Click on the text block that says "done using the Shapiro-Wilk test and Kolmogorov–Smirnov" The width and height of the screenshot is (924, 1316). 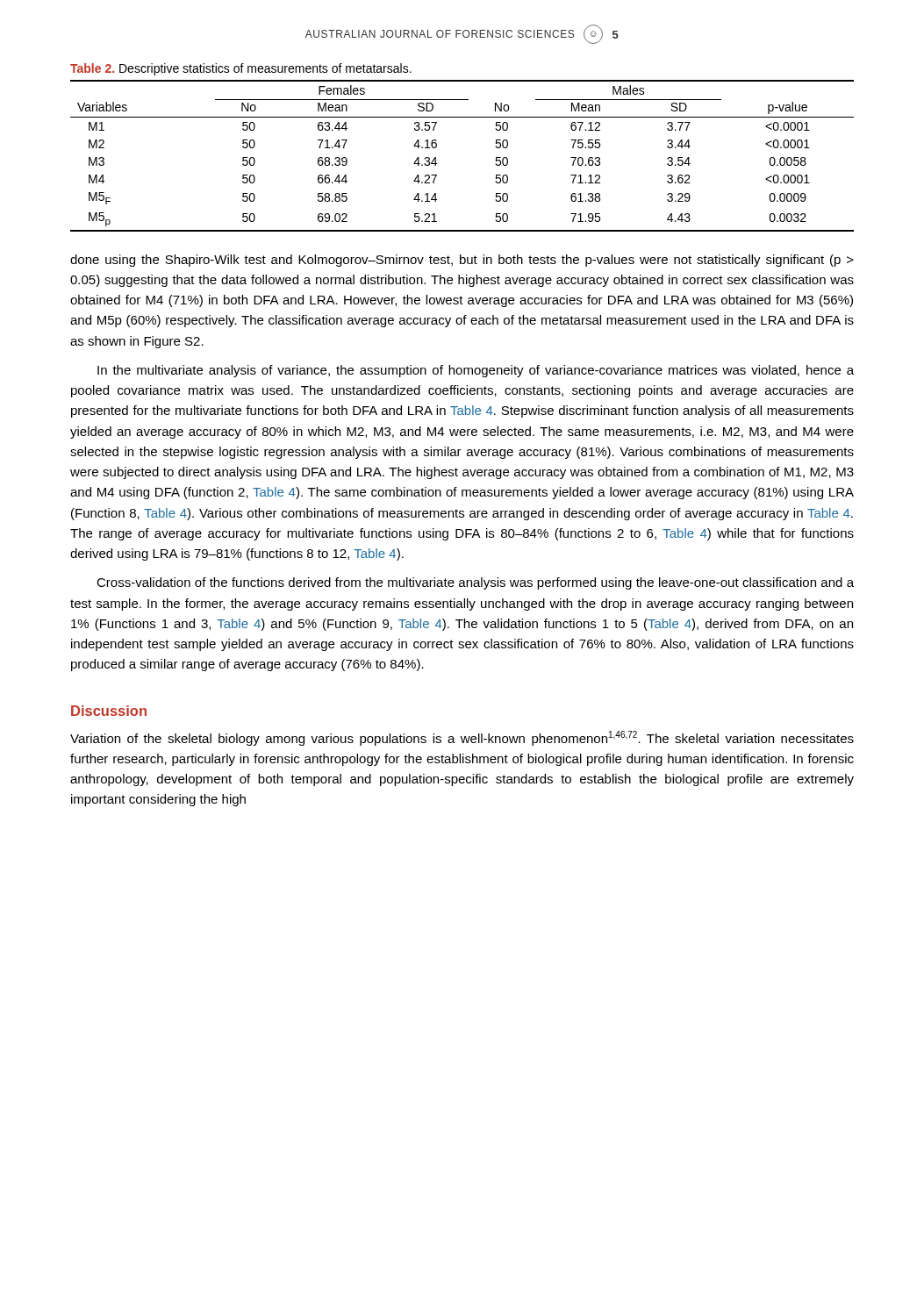(462, 300)
